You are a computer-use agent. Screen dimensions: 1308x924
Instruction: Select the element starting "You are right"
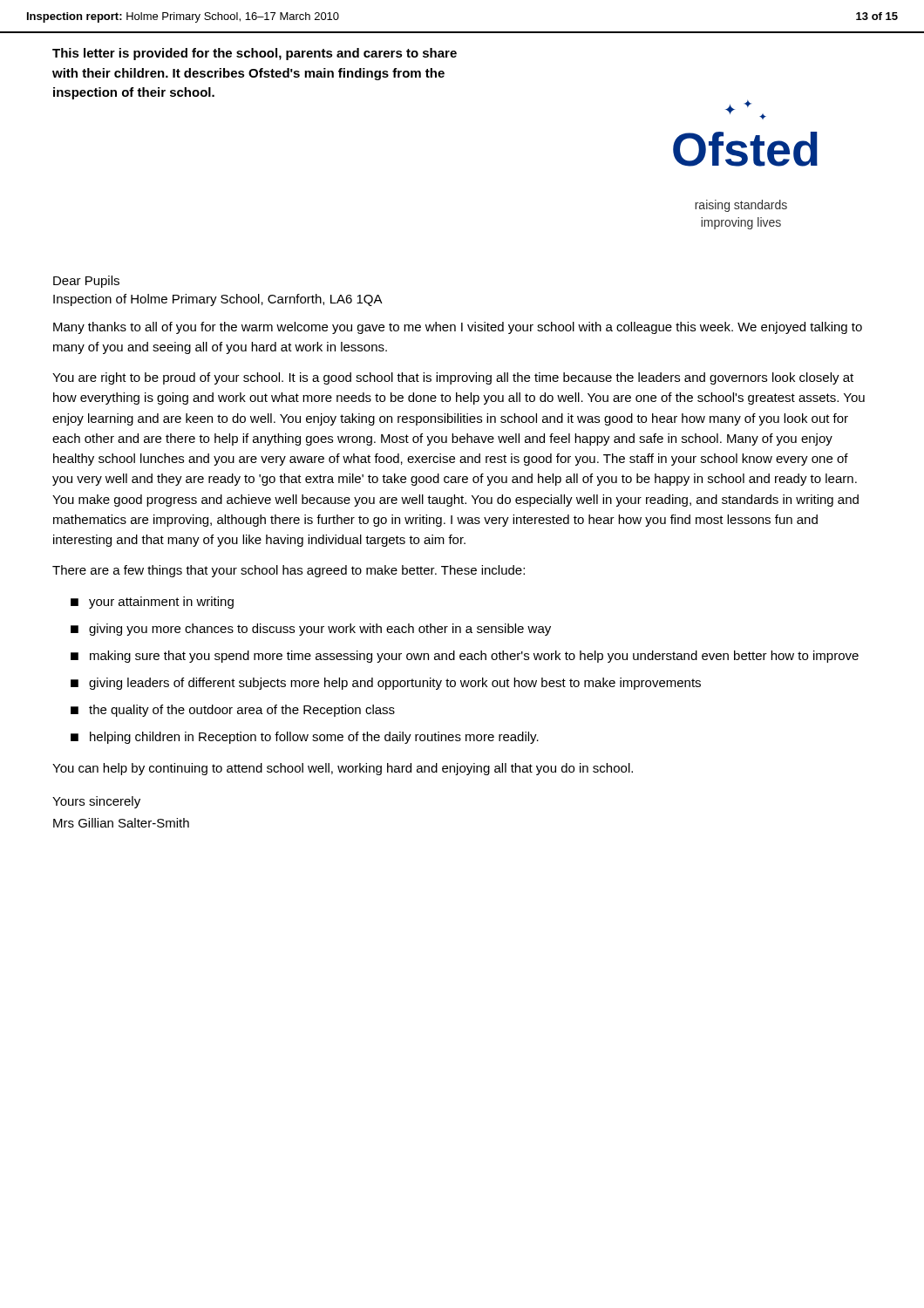click(x=459, y=458)
